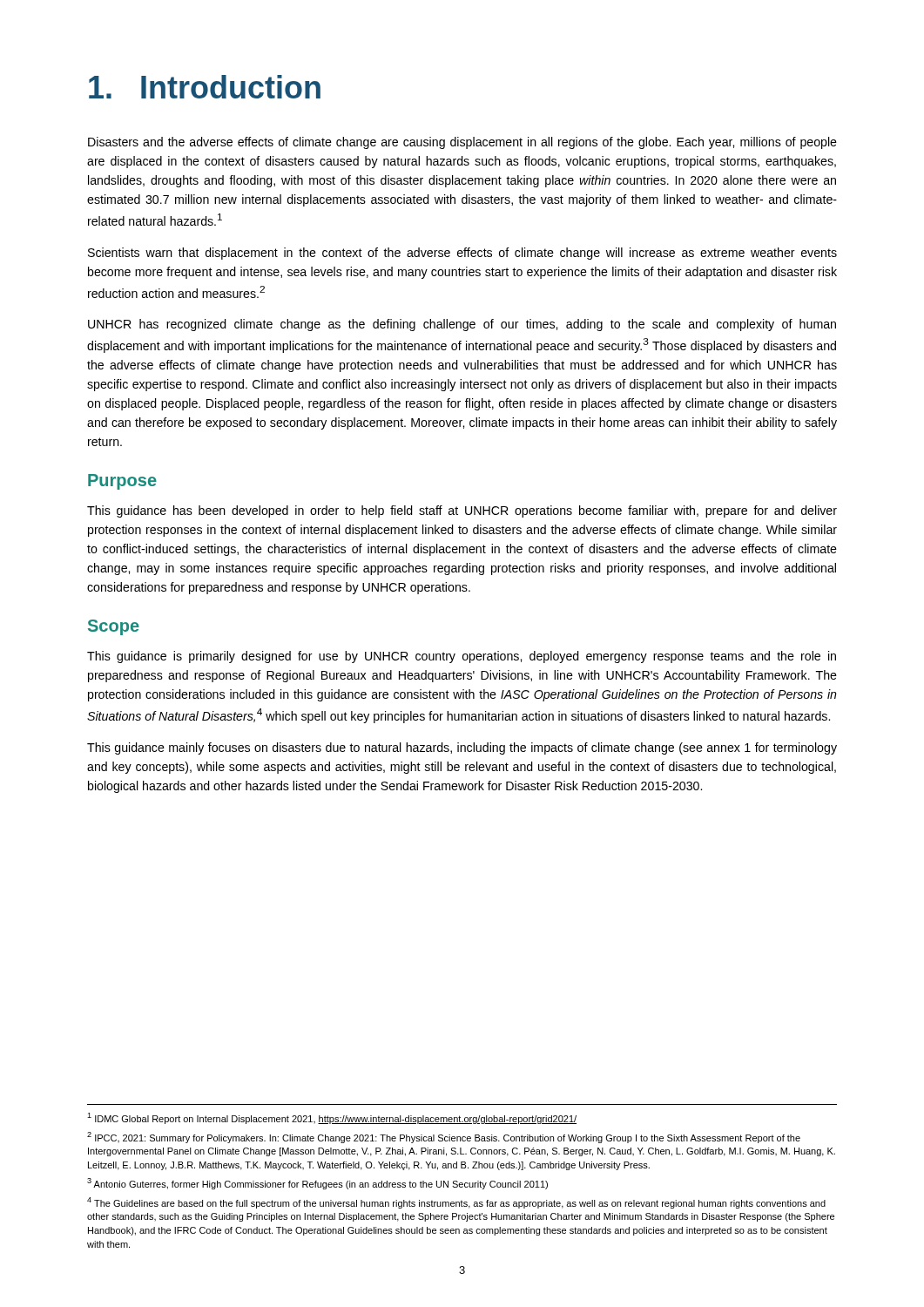Screen dimensions: 1307x924
Task: Locate the region starting "2 IPCC, 2021:"
Action: coord(462,1150)
